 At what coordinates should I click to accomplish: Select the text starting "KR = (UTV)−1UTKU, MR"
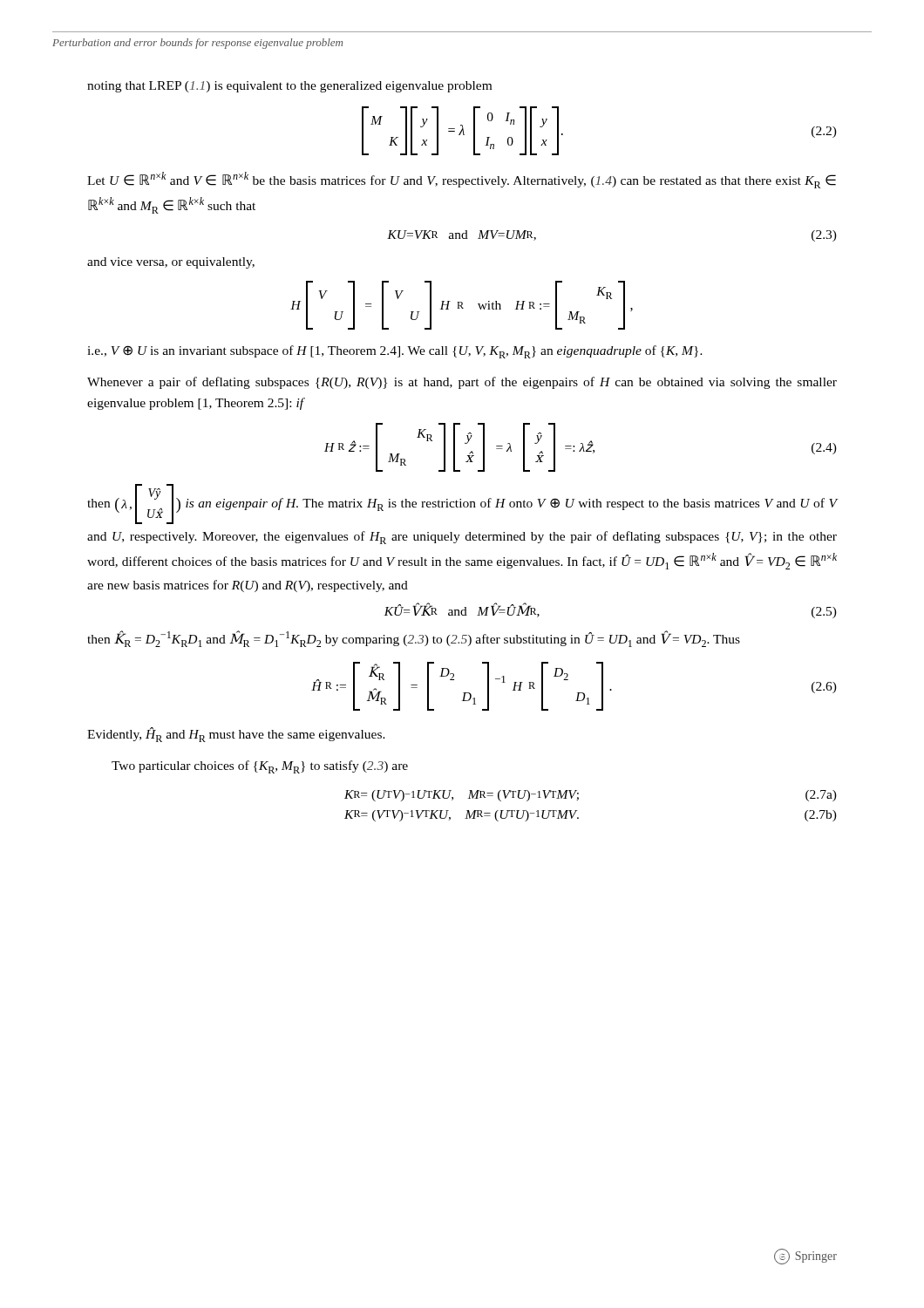389,796
